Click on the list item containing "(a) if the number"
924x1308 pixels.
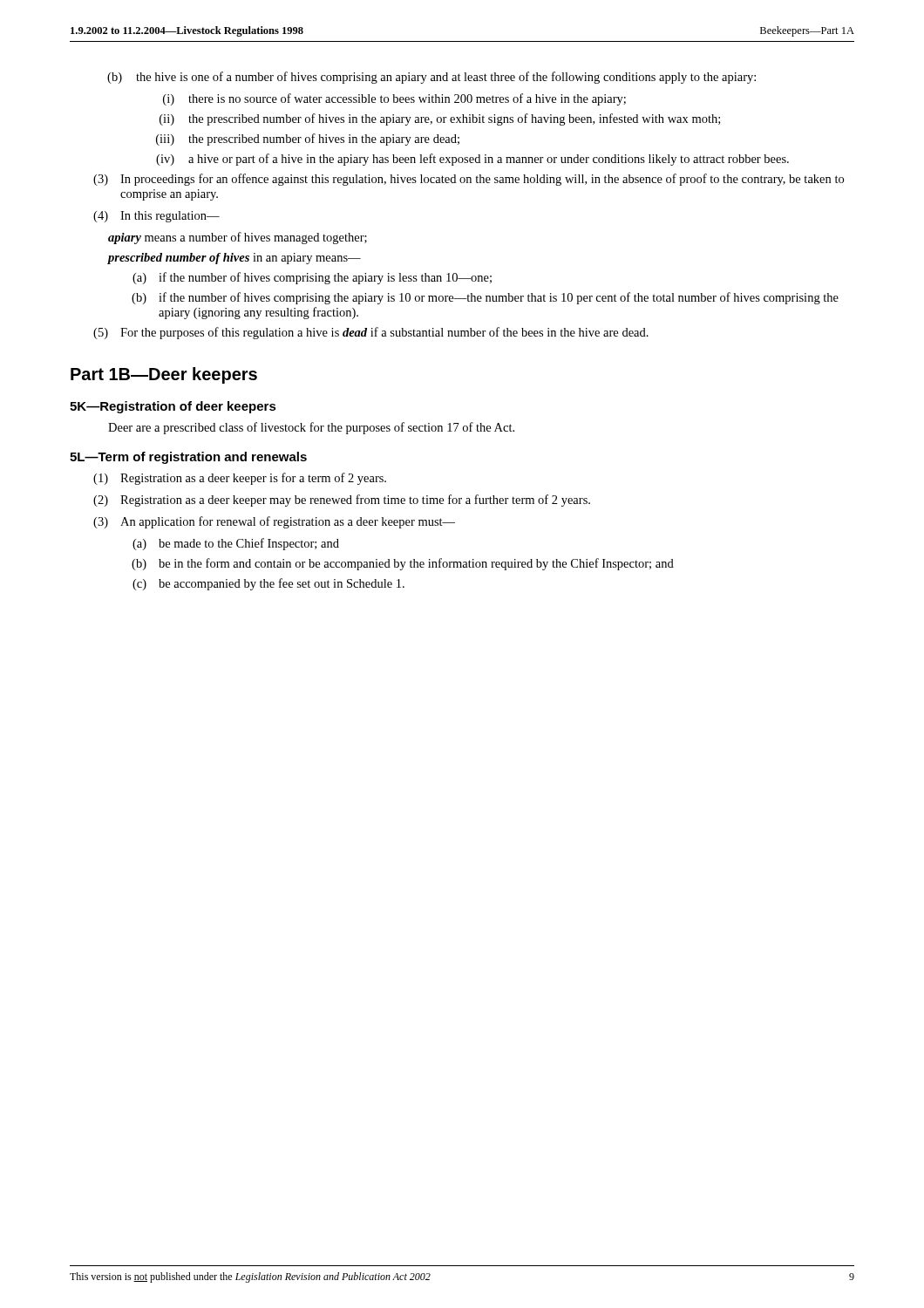click(300, 278)
